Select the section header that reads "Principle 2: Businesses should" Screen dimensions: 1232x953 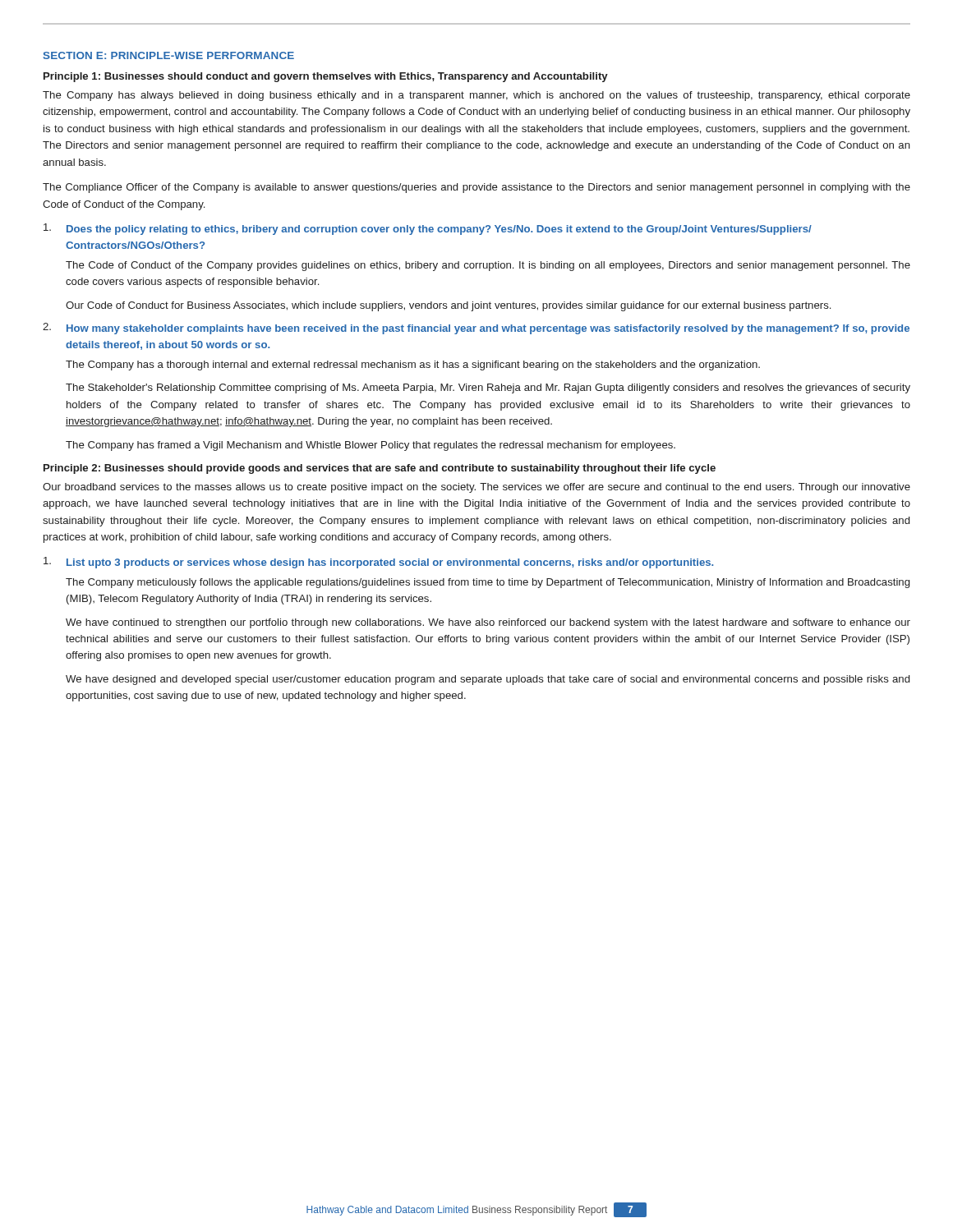[476, 468]
